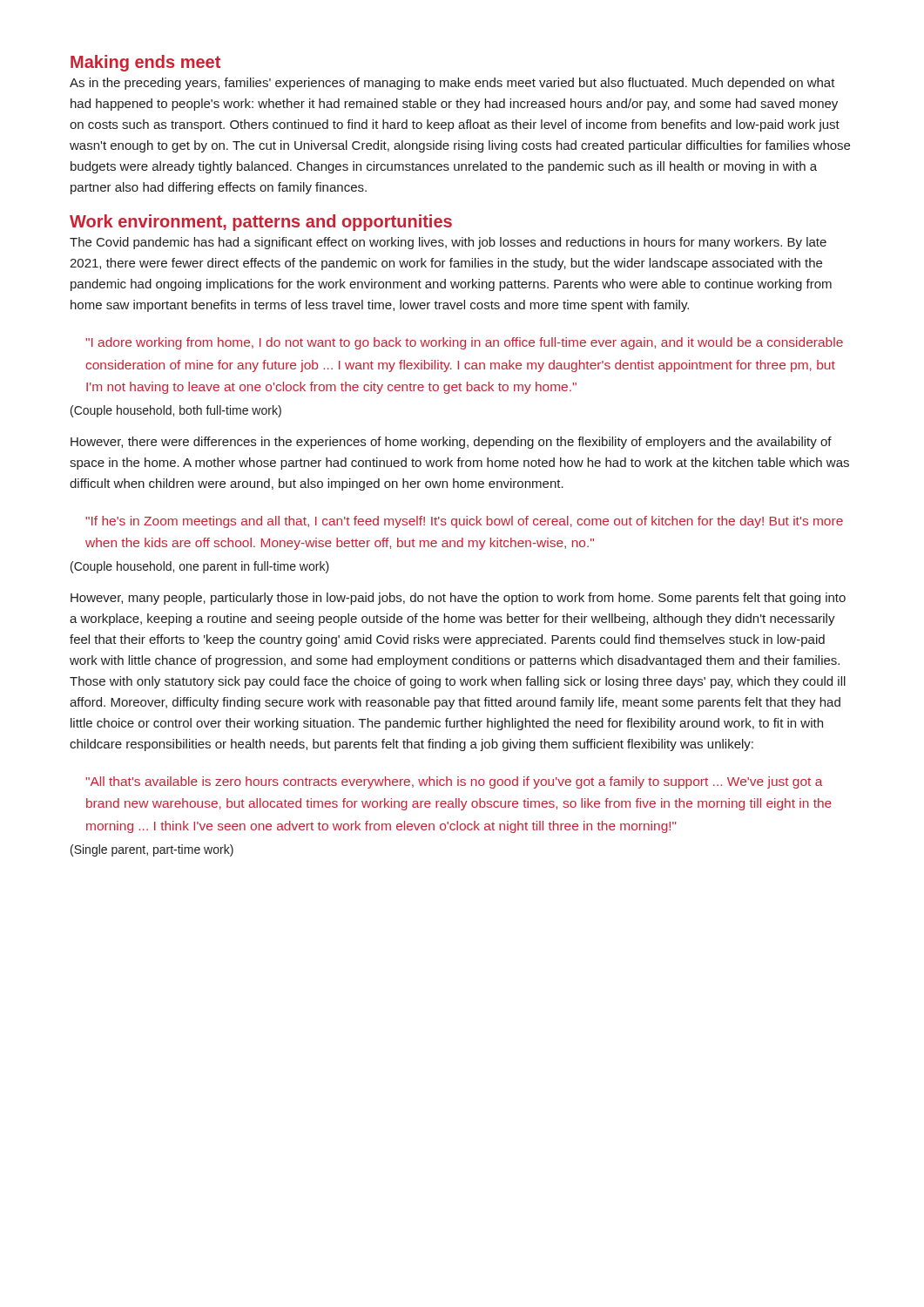Locate the text "Work environment, patterns and opportunities"

pyautogui.click(x=261, y=221)
